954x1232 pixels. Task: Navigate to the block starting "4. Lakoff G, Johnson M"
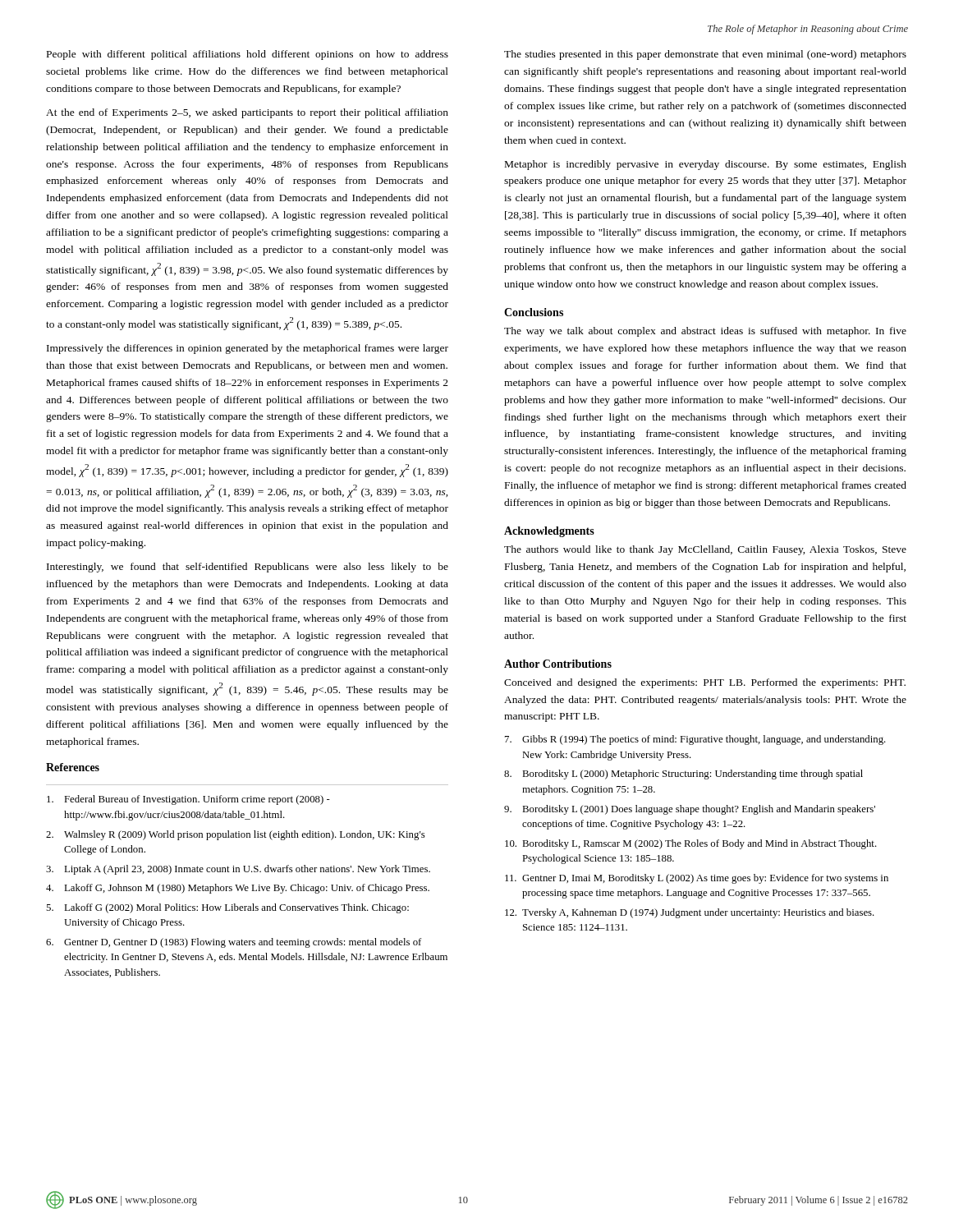247,888
